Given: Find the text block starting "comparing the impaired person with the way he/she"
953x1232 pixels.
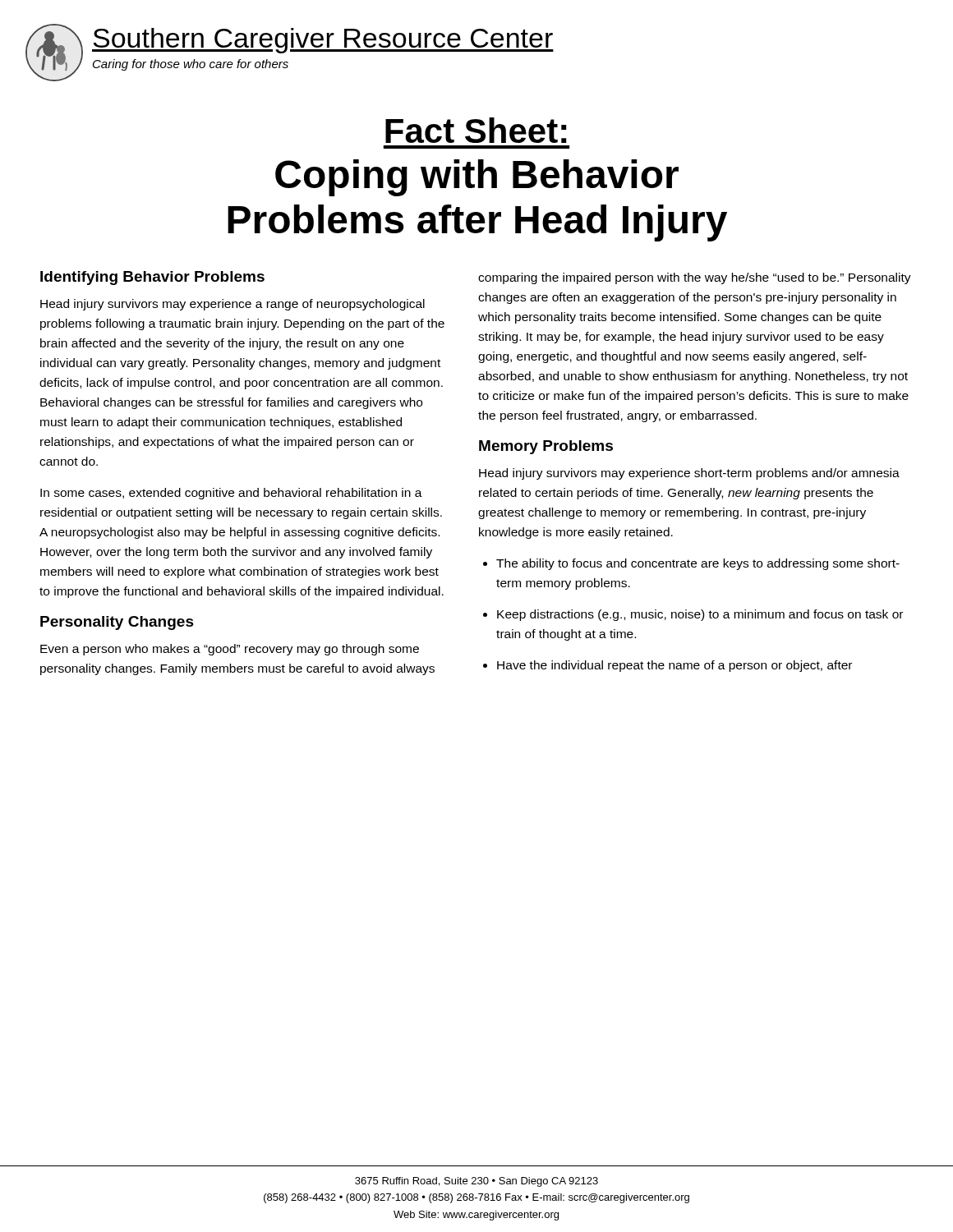Looking at the screenshot, I should tap(694, 346).
